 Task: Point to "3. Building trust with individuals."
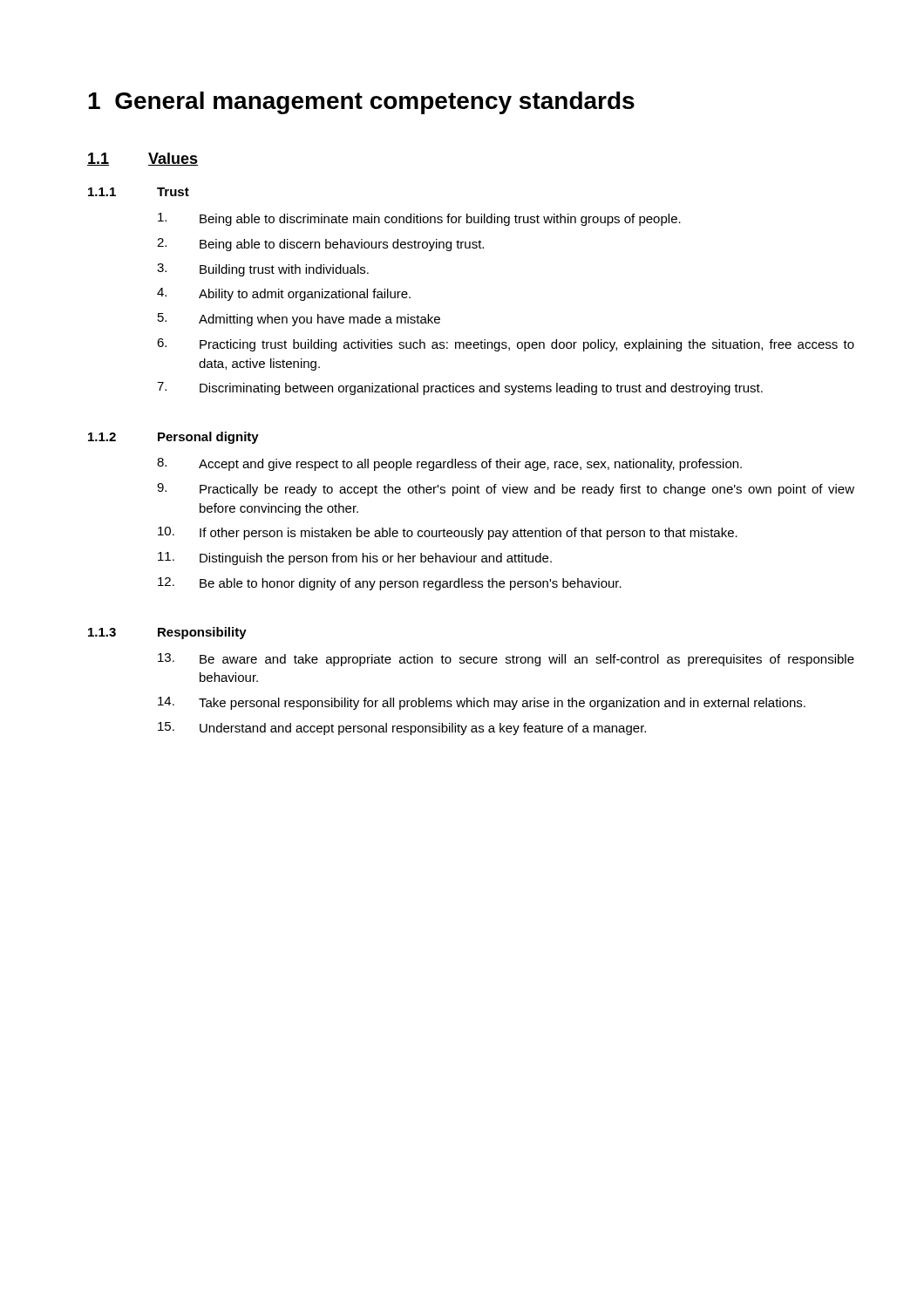tap(263, 270)
